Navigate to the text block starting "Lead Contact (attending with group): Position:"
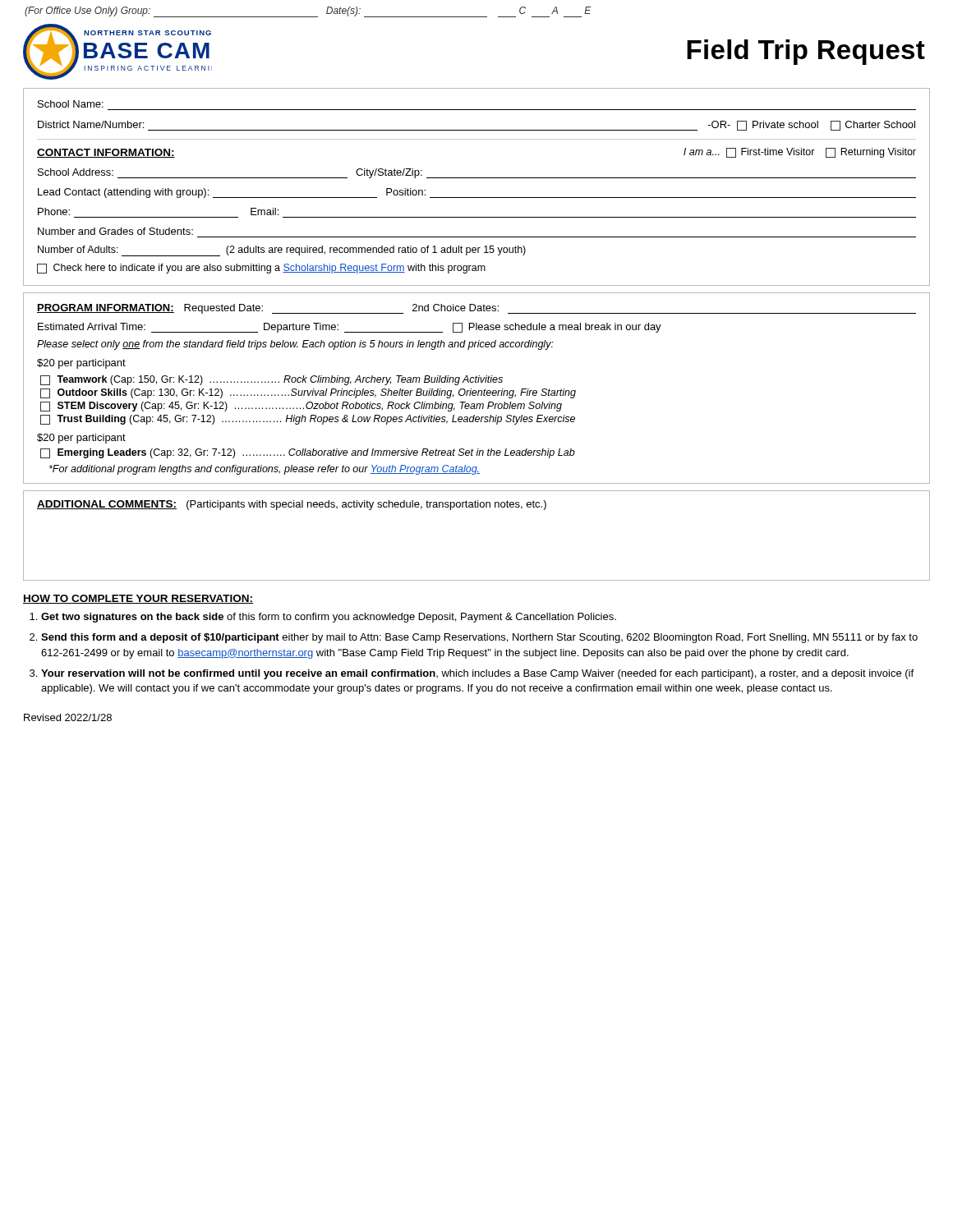The width and height of the screenshot is (953, 1232). (x=476, y=191)
